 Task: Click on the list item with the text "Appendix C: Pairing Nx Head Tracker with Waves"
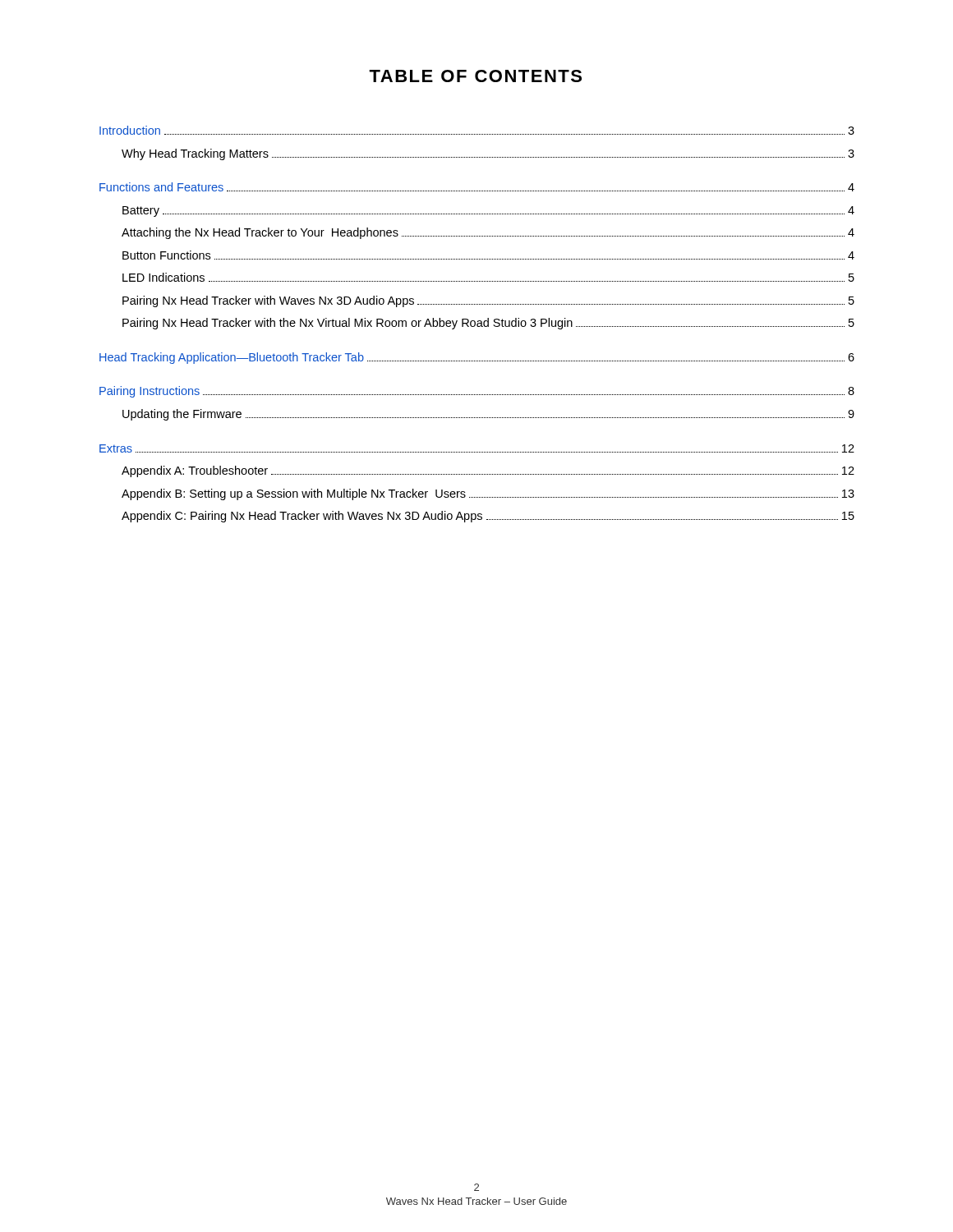pyautogui.click(x=488, y=517)
